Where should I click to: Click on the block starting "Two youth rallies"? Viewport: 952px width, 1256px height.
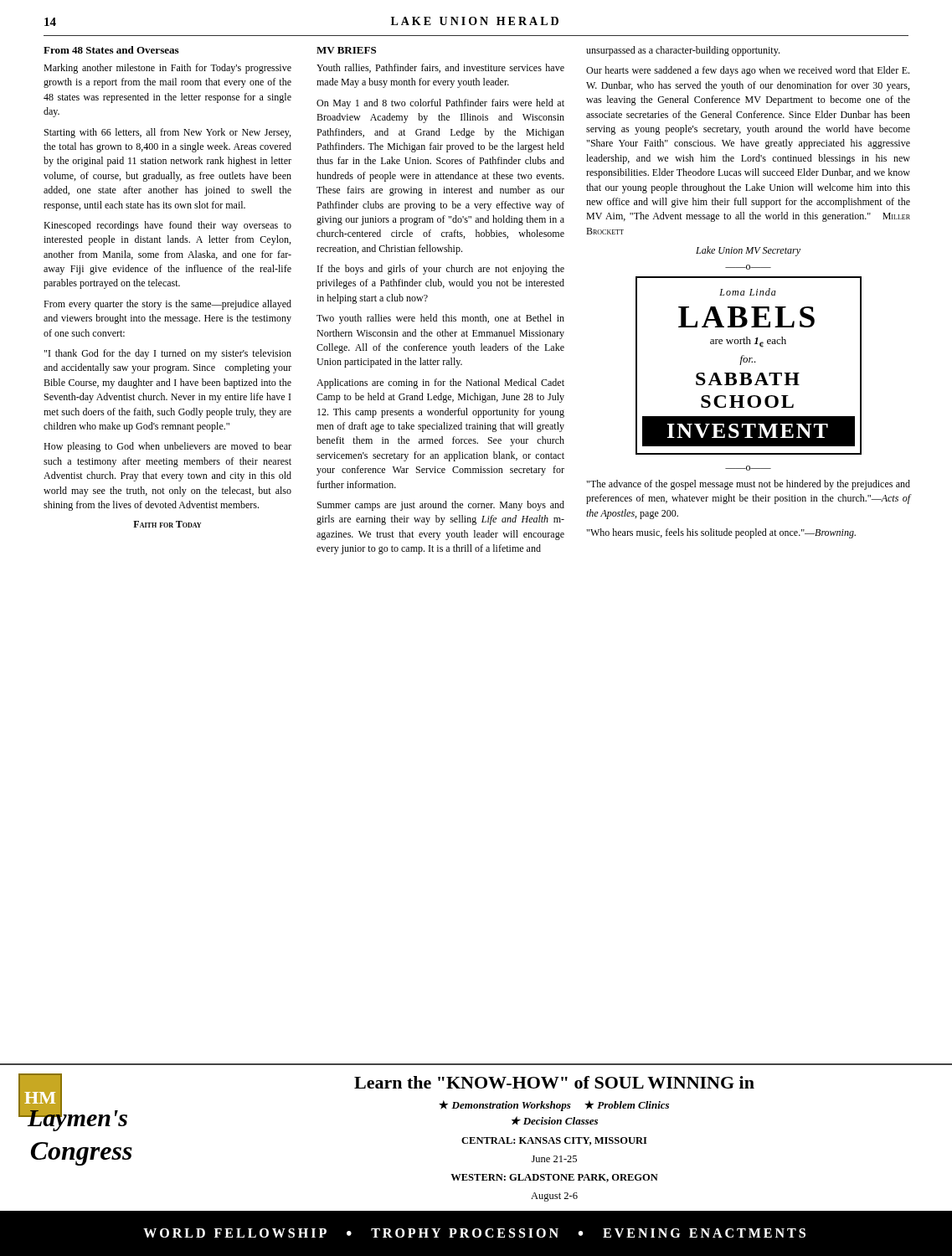pyautogui.click(x=440, y=340)
